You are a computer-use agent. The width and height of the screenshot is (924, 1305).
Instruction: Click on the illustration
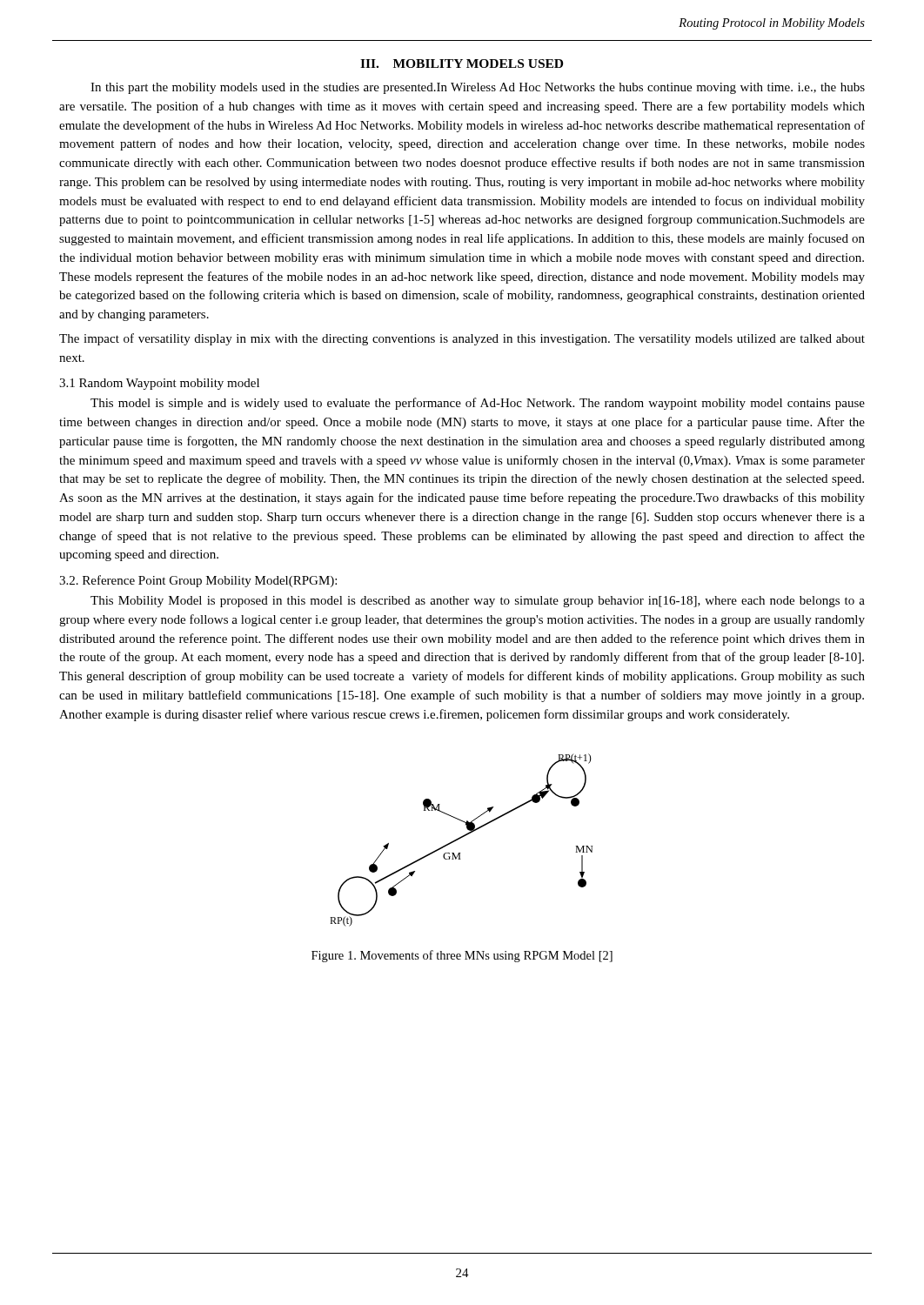462,841
